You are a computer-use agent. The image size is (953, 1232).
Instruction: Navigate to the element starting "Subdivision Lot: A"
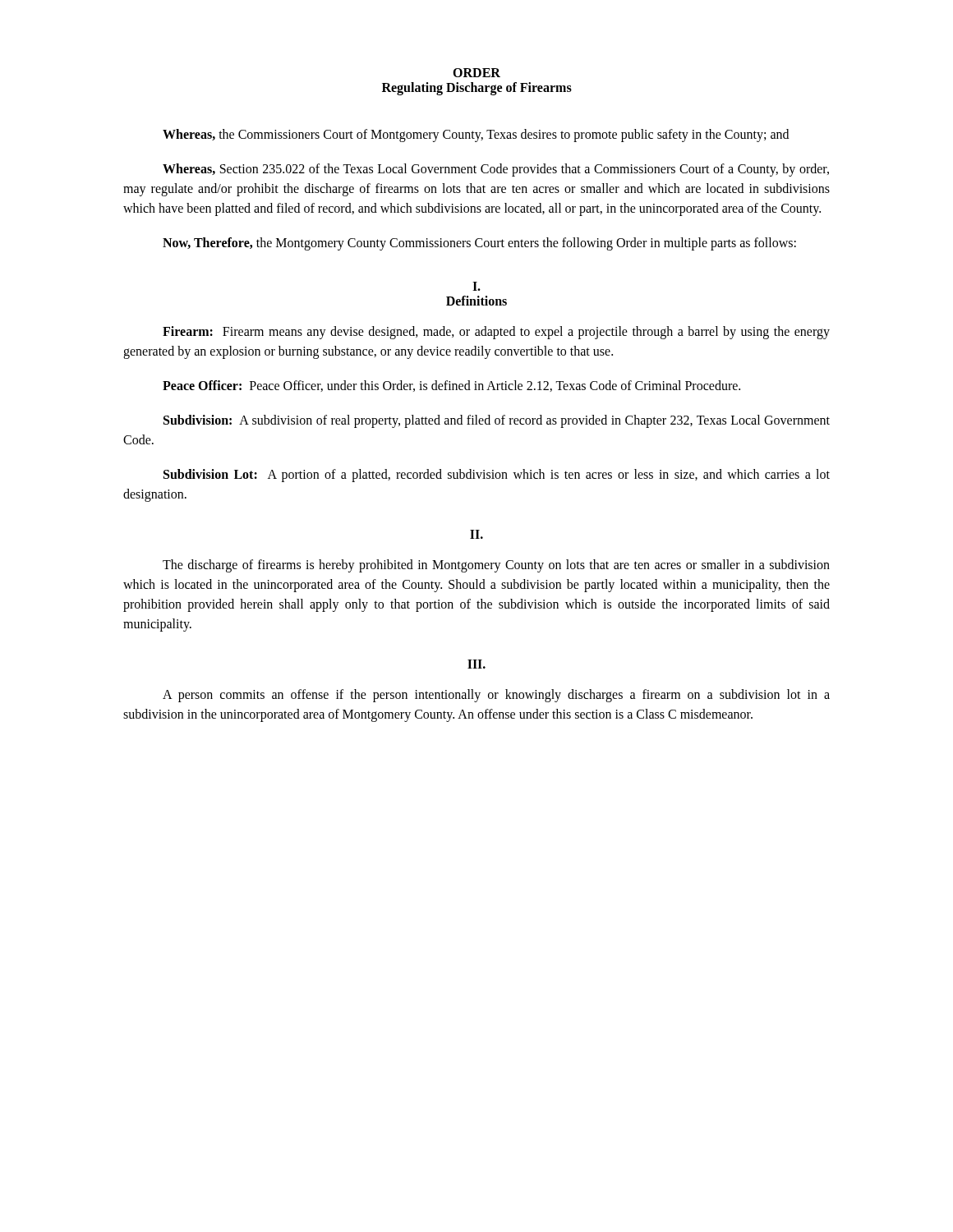point(476,484)
